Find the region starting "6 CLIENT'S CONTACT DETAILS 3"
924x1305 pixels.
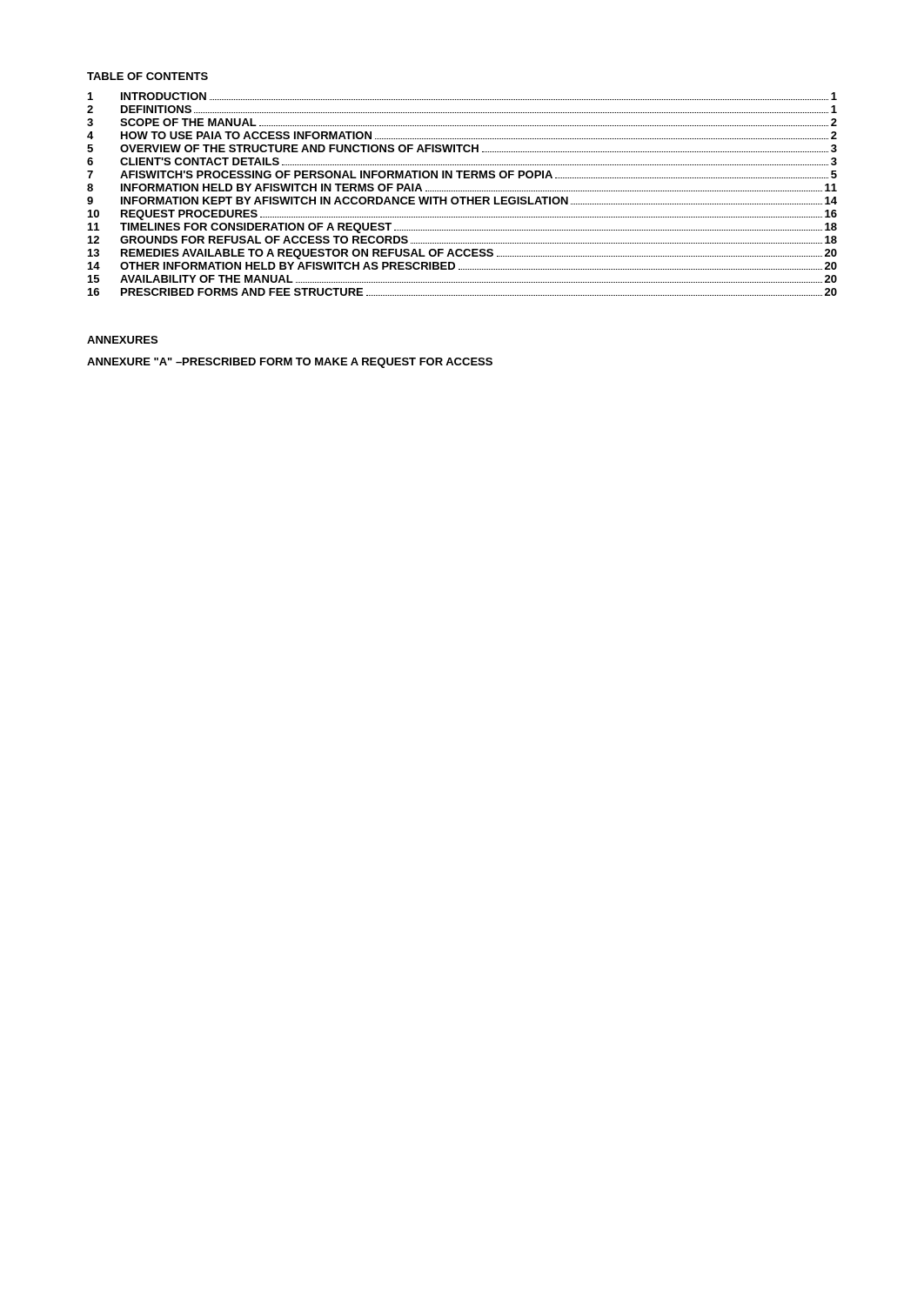462,161
